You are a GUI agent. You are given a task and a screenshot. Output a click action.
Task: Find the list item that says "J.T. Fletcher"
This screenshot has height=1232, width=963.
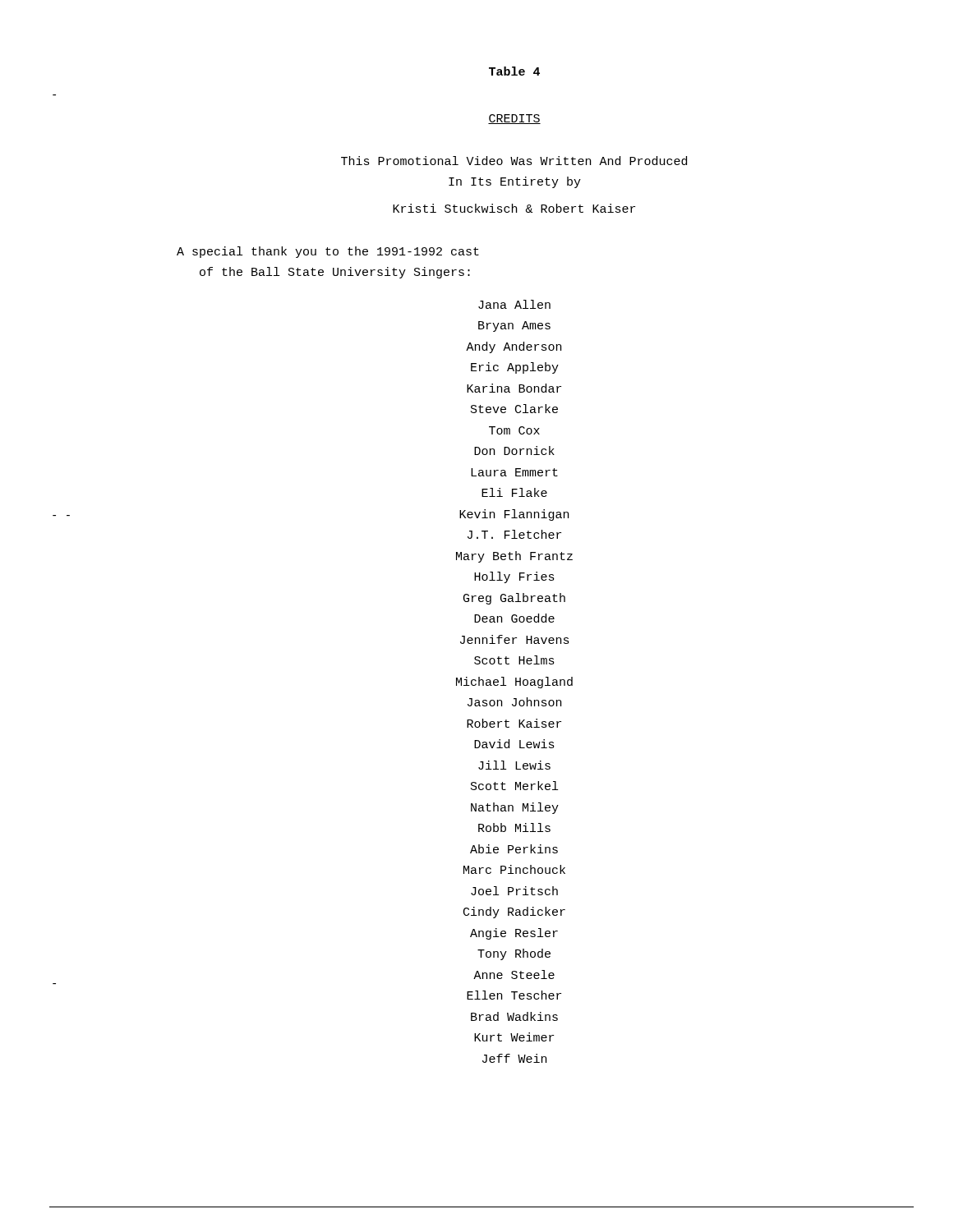(x=514, y=536)
